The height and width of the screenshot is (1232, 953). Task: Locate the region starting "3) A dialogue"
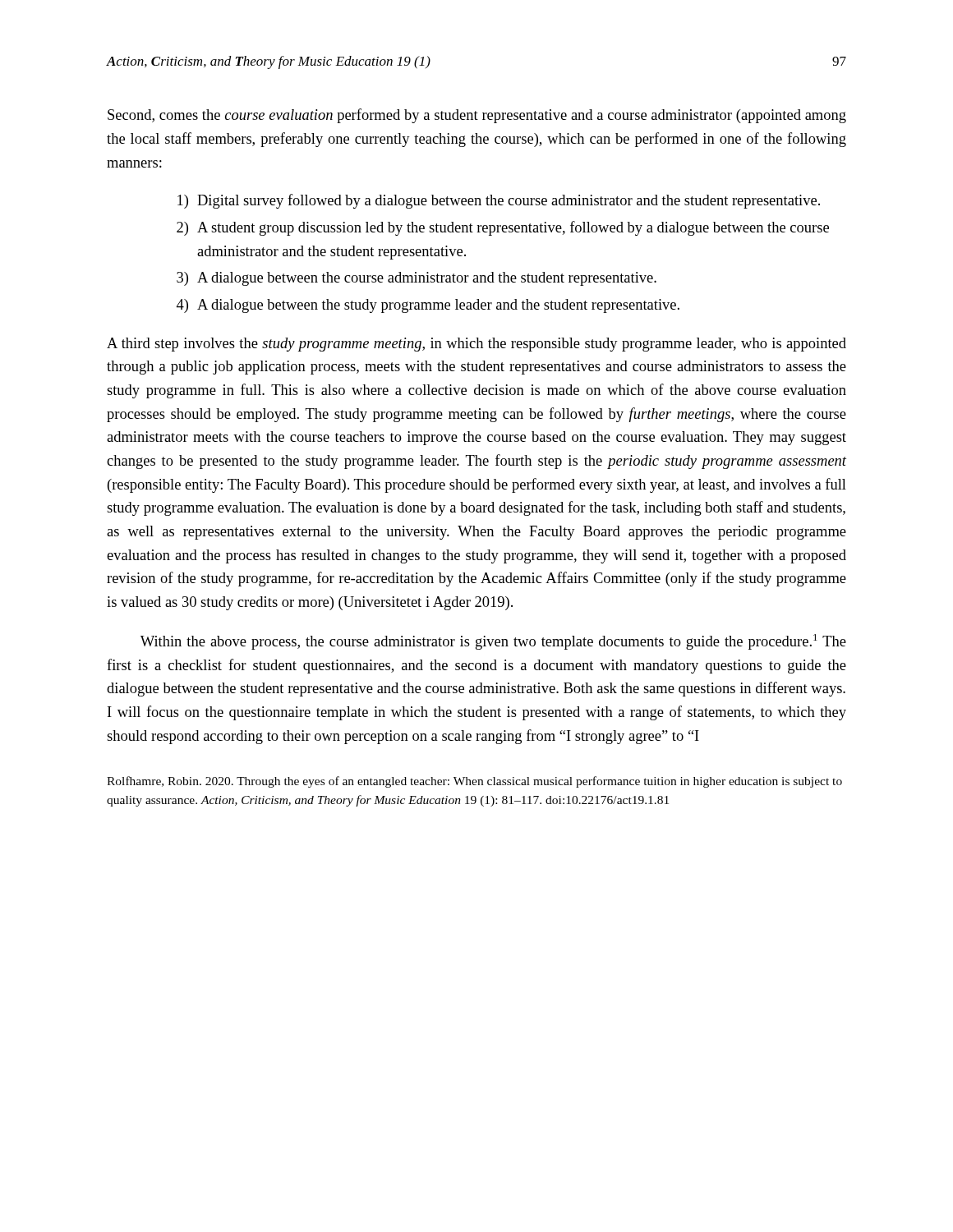(x=501, y=278)
